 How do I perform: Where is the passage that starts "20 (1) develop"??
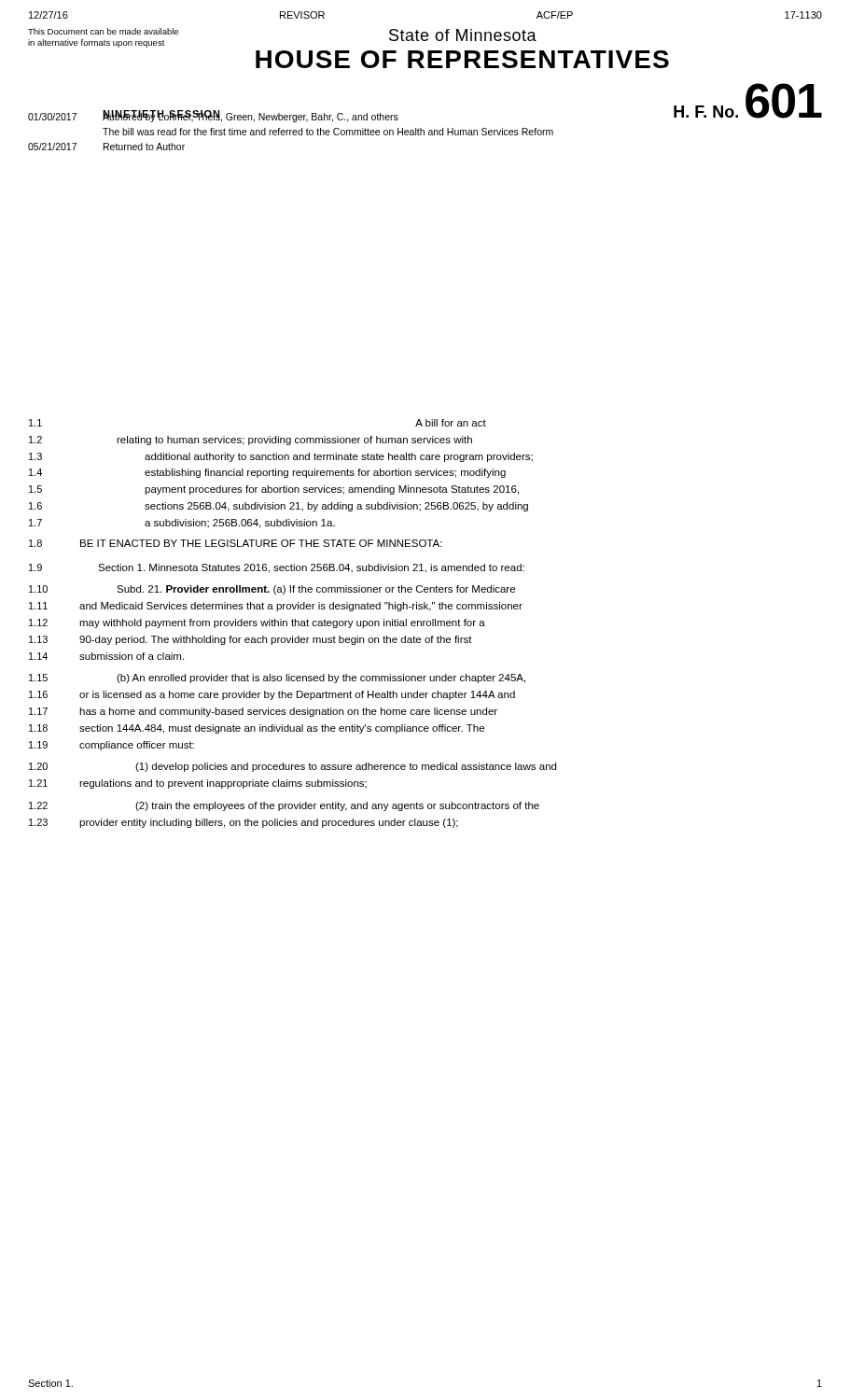[425, 776]
